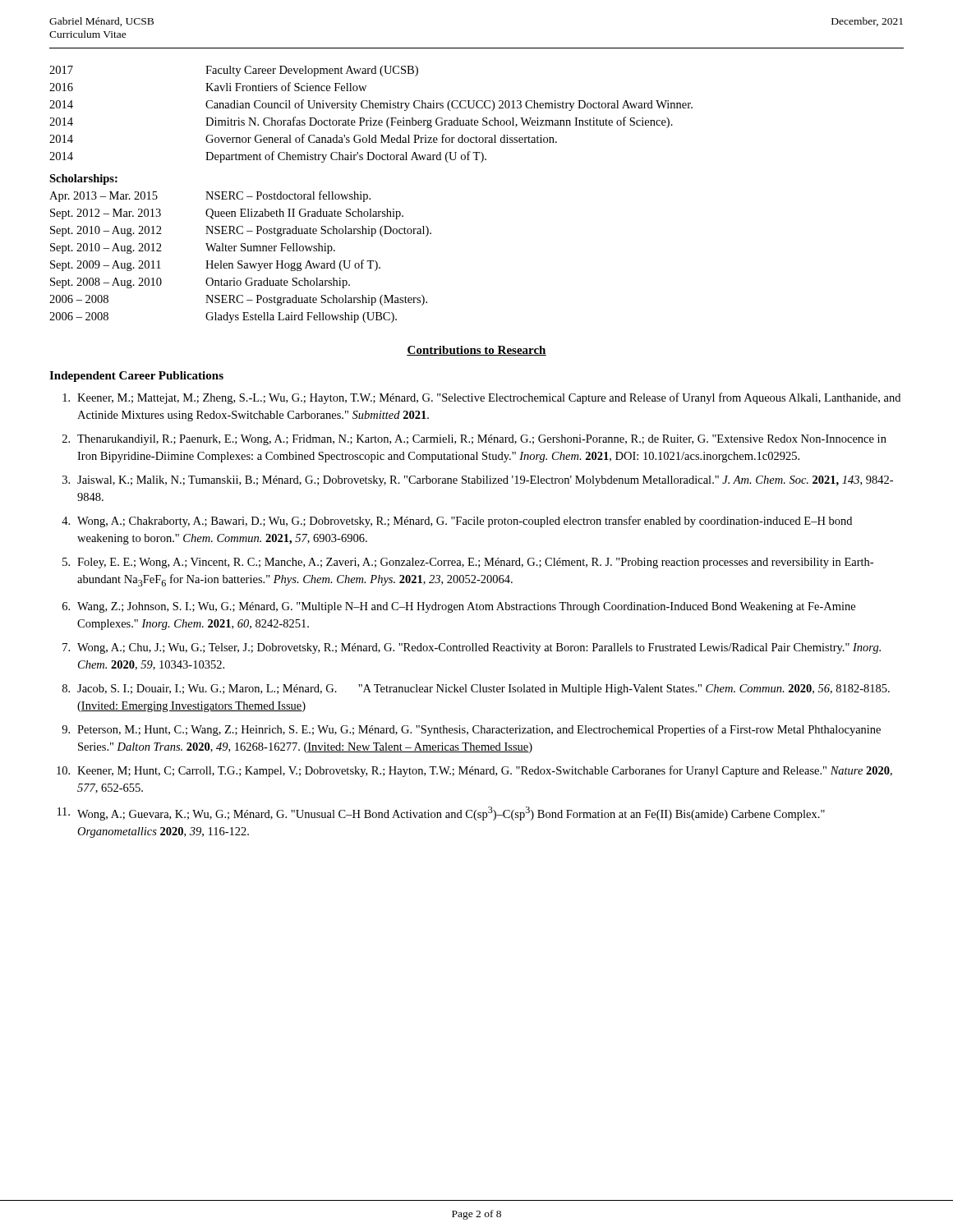Find the block on this page that starts "10. Keener, M; Hunt,"
Screen dimensions: 1232x953
tap(476, 779)
